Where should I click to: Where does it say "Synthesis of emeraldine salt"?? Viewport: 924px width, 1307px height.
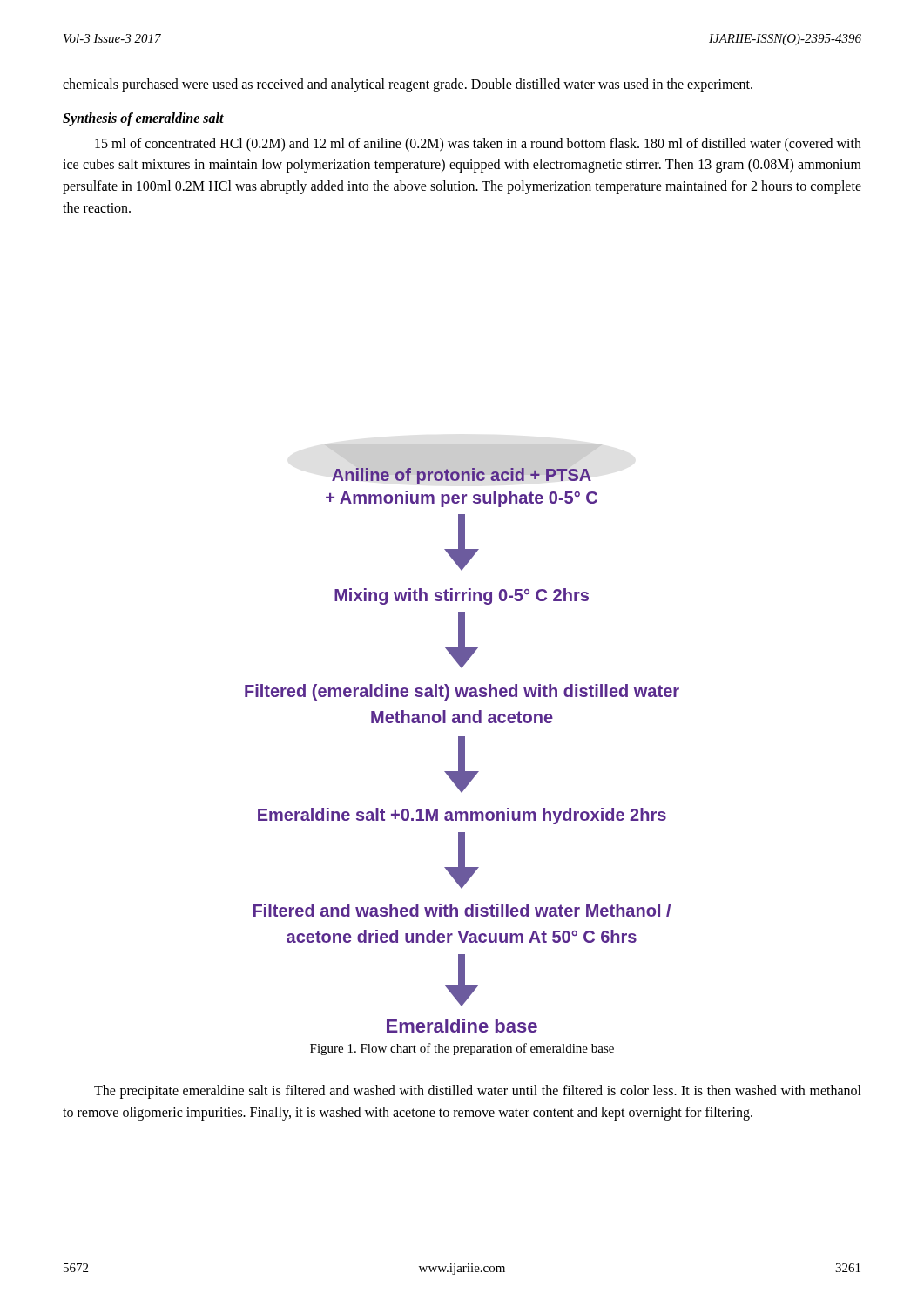pos(143,118)
